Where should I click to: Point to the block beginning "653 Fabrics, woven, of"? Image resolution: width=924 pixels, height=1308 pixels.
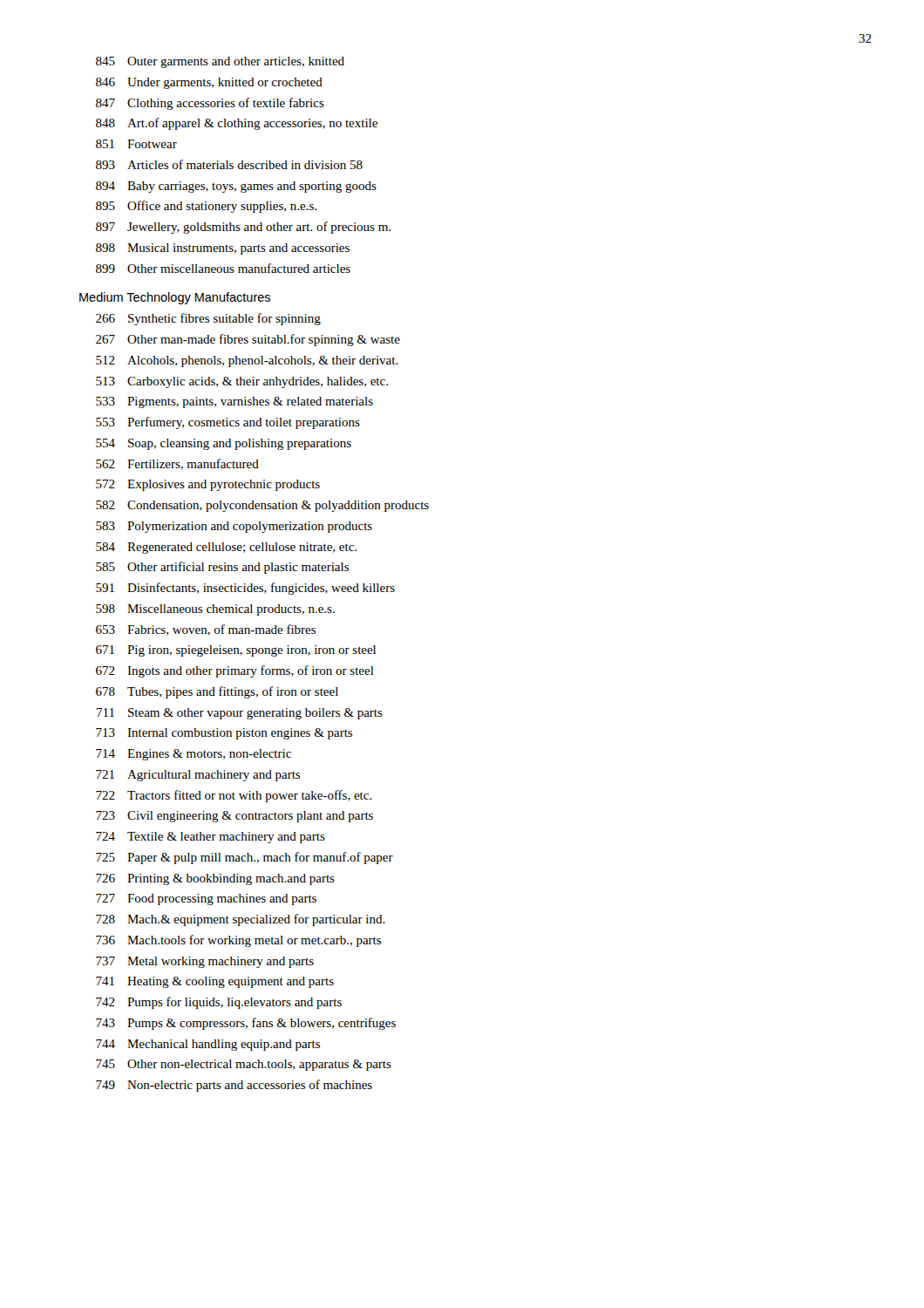tap(206, 630)
